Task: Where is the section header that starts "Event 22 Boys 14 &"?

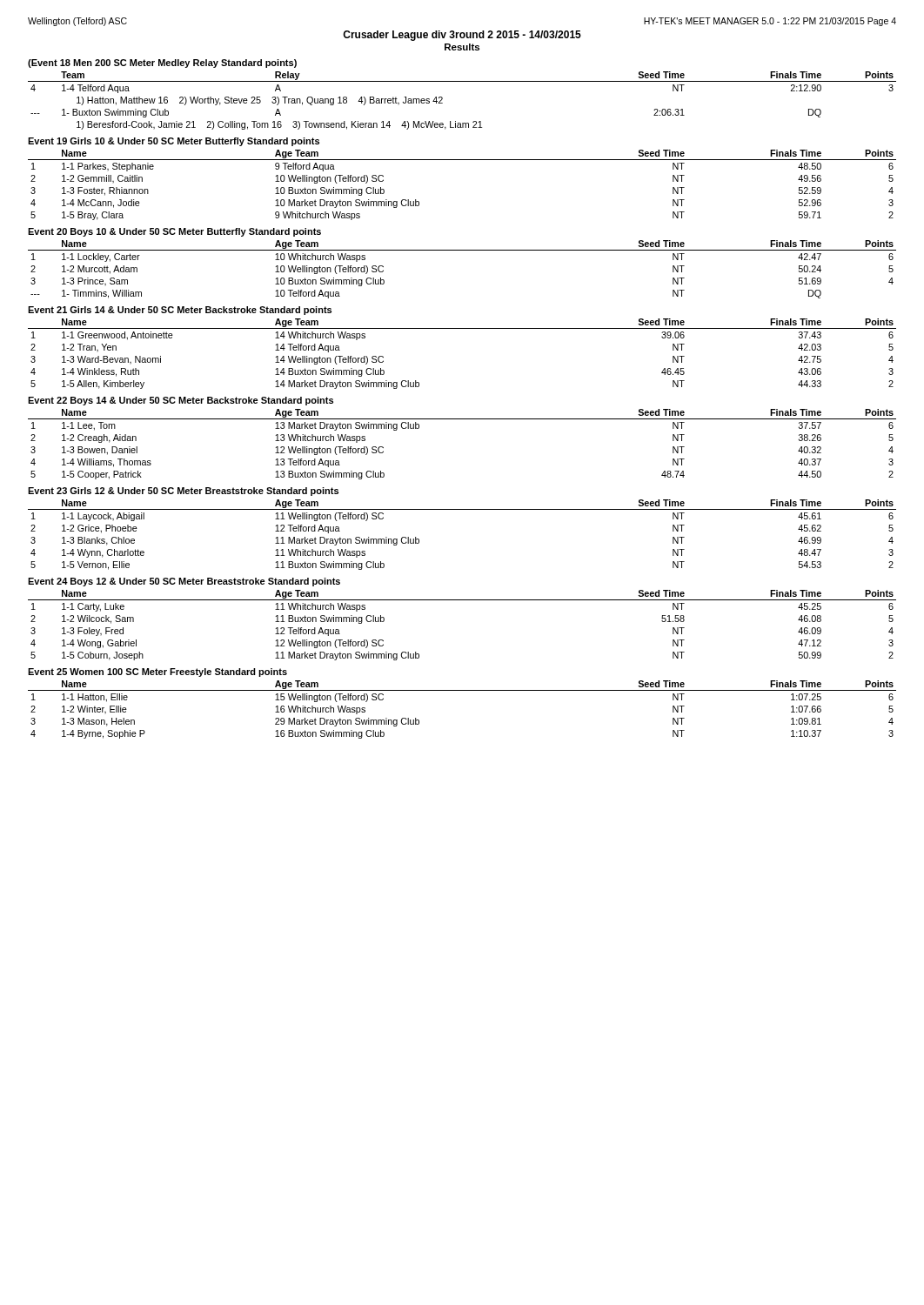Action: 181,400
